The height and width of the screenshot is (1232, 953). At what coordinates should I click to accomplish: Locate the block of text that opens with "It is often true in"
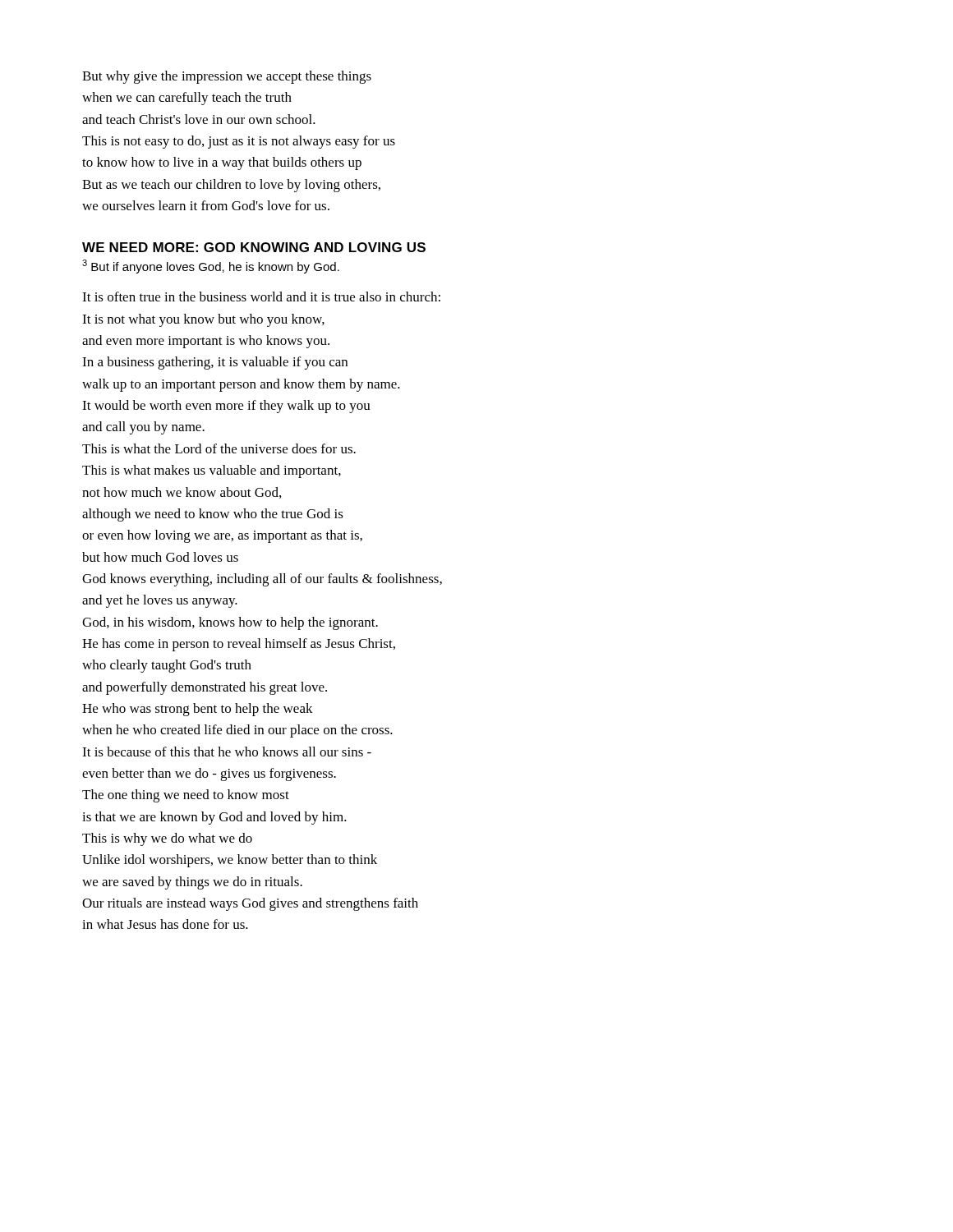(x=261, y=297)
